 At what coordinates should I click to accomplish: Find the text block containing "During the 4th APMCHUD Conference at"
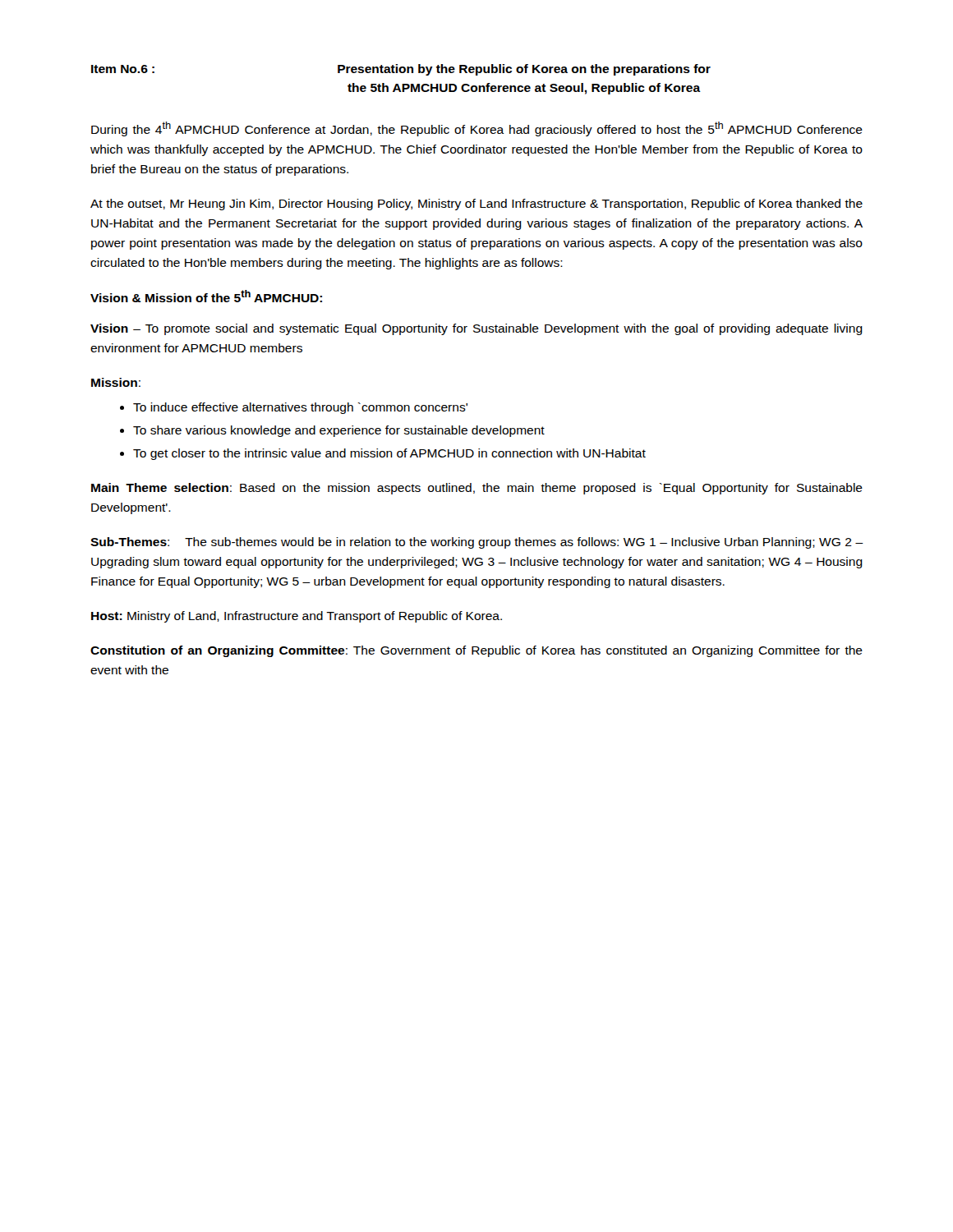coord(476,148)
